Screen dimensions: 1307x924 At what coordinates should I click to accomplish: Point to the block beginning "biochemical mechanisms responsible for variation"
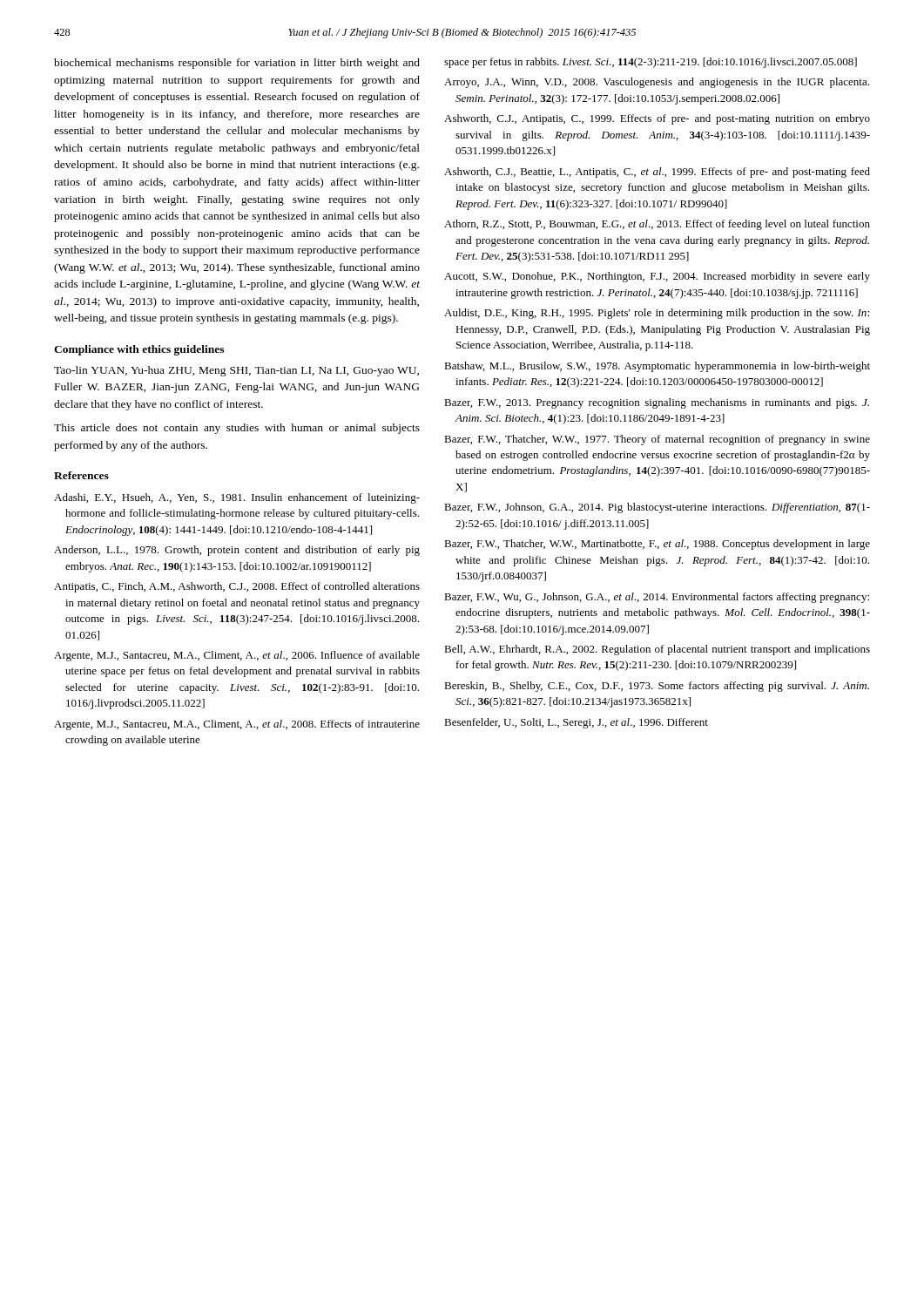point(237,190)
